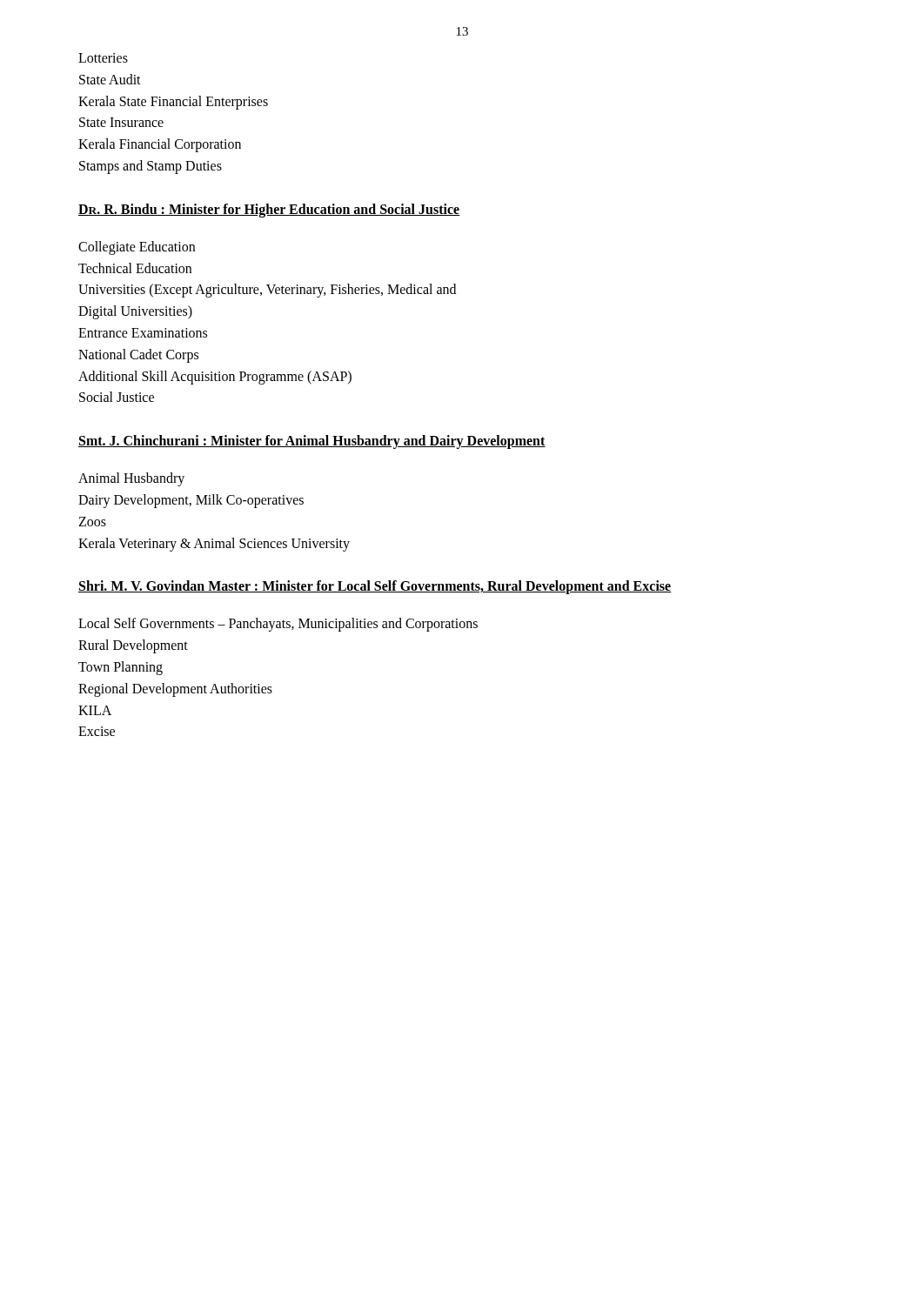Find the list item with the text "Social Justice"
924x1305 pixels.
coord(116,397)
